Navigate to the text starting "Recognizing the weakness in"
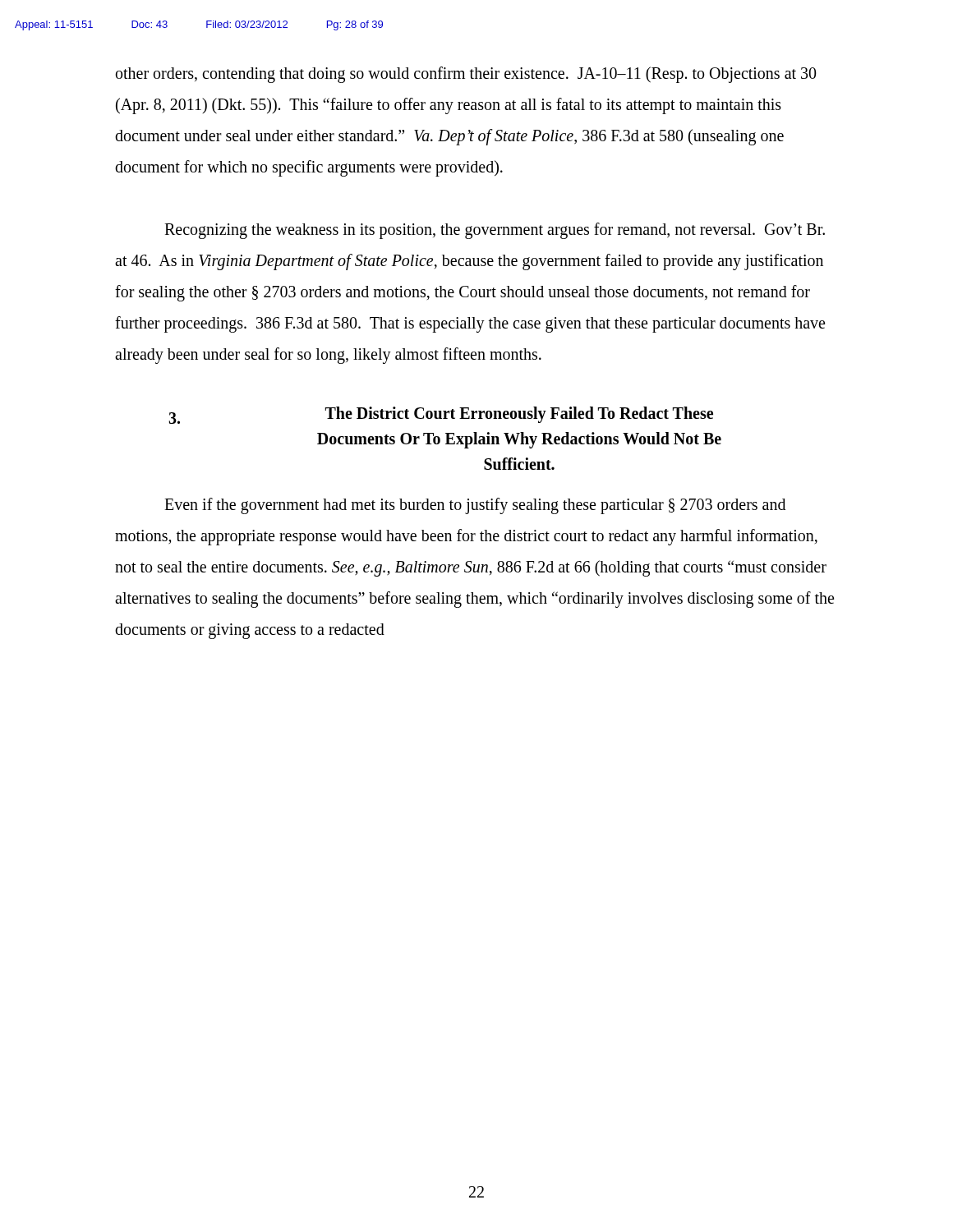The width and height of the screenshot is (953, 1232). tap(470, 292)
